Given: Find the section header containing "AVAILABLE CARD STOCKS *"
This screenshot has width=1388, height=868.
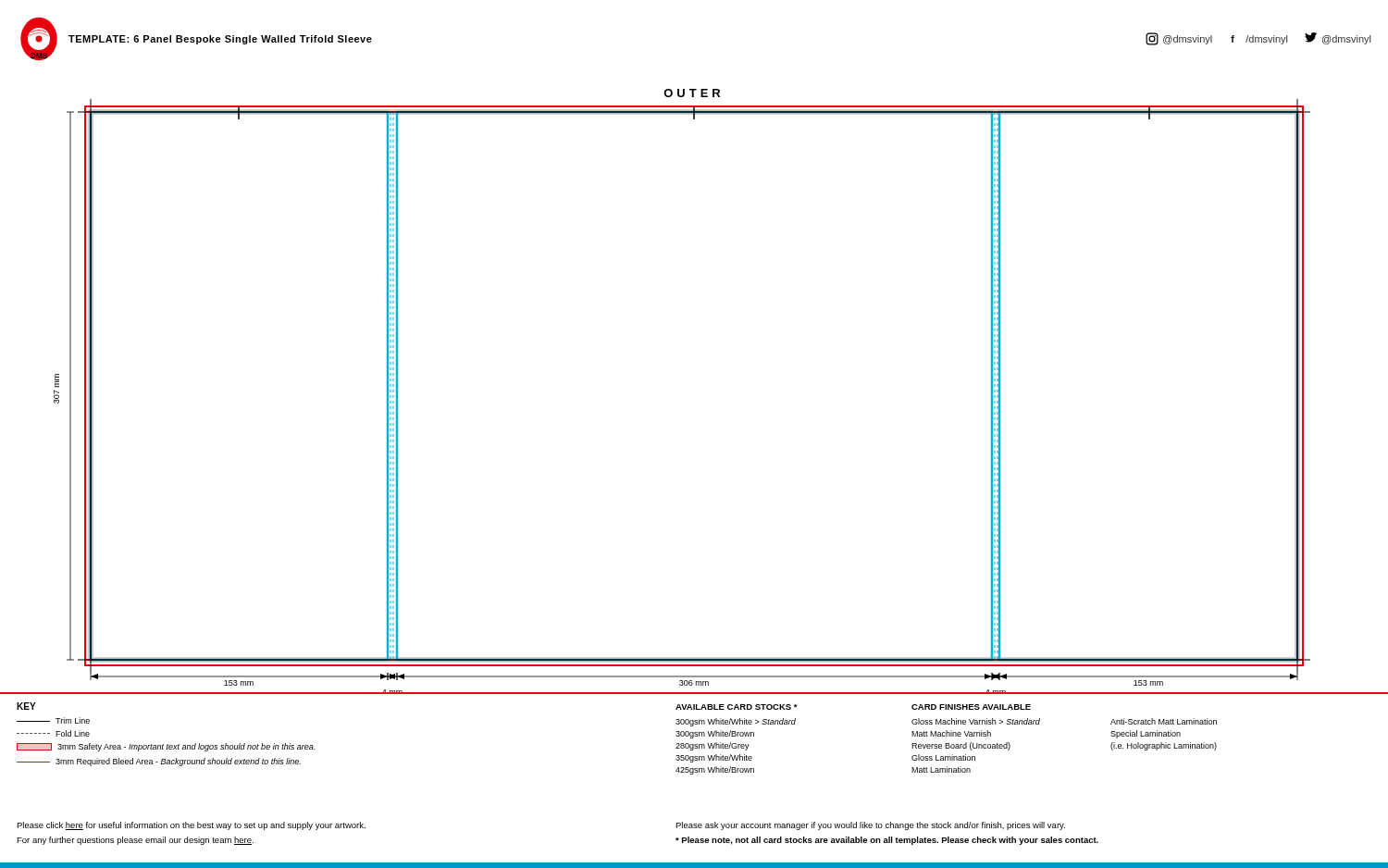Looking at the screenshot, I should [736, 707].
